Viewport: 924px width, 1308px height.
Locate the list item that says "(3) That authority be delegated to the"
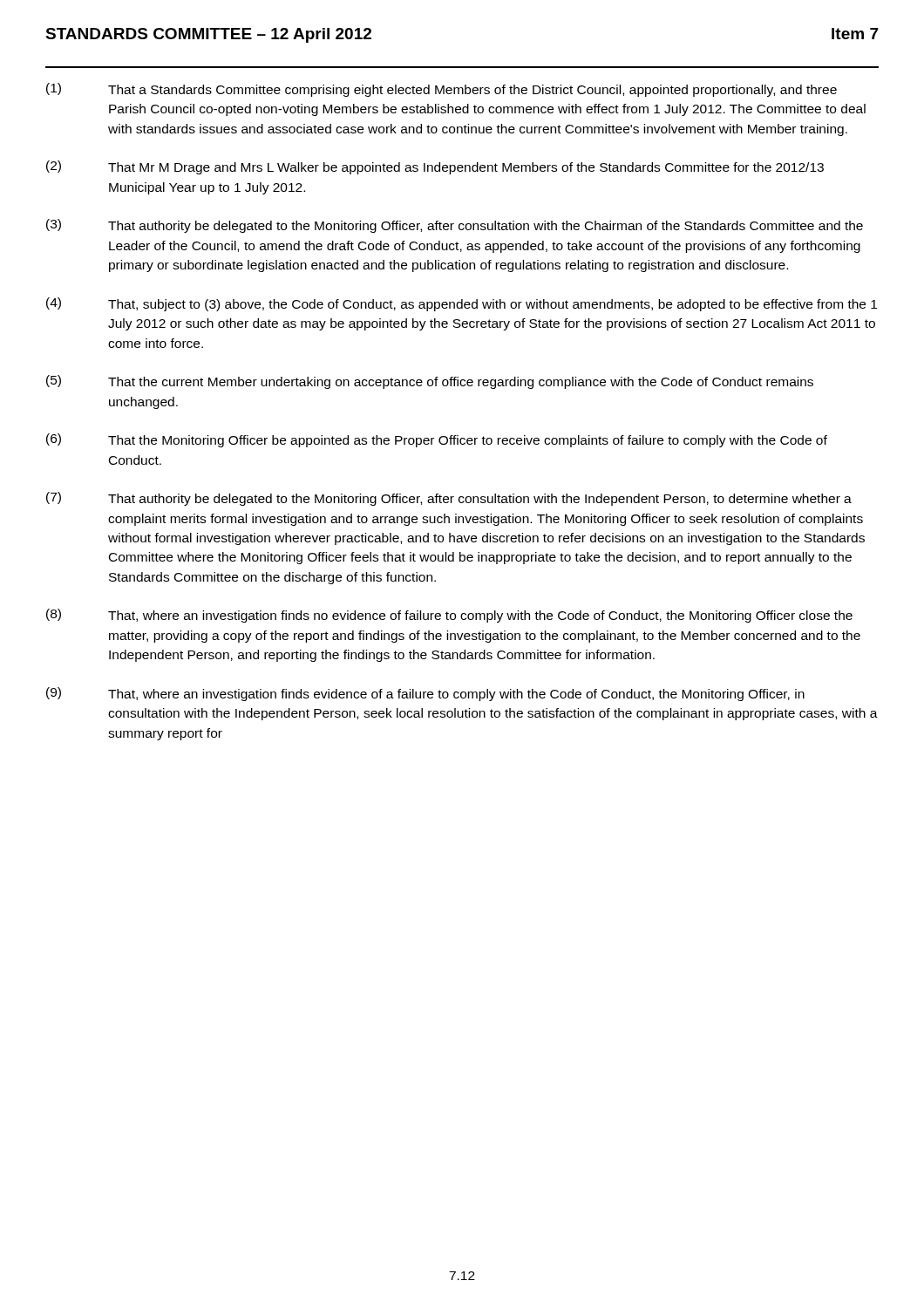coord(462,246)
